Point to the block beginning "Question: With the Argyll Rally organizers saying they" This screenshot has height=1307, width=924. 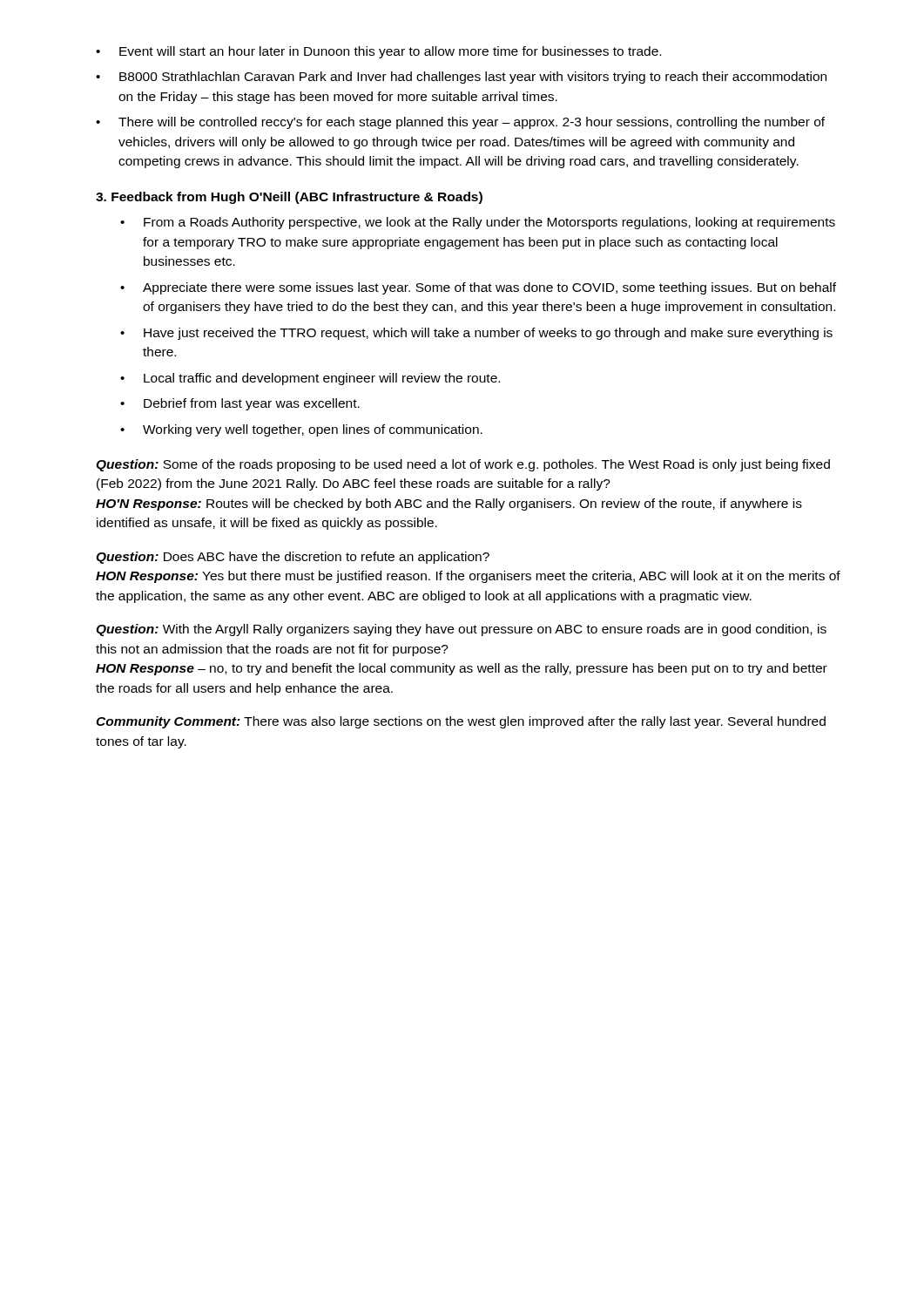(461, 658)
